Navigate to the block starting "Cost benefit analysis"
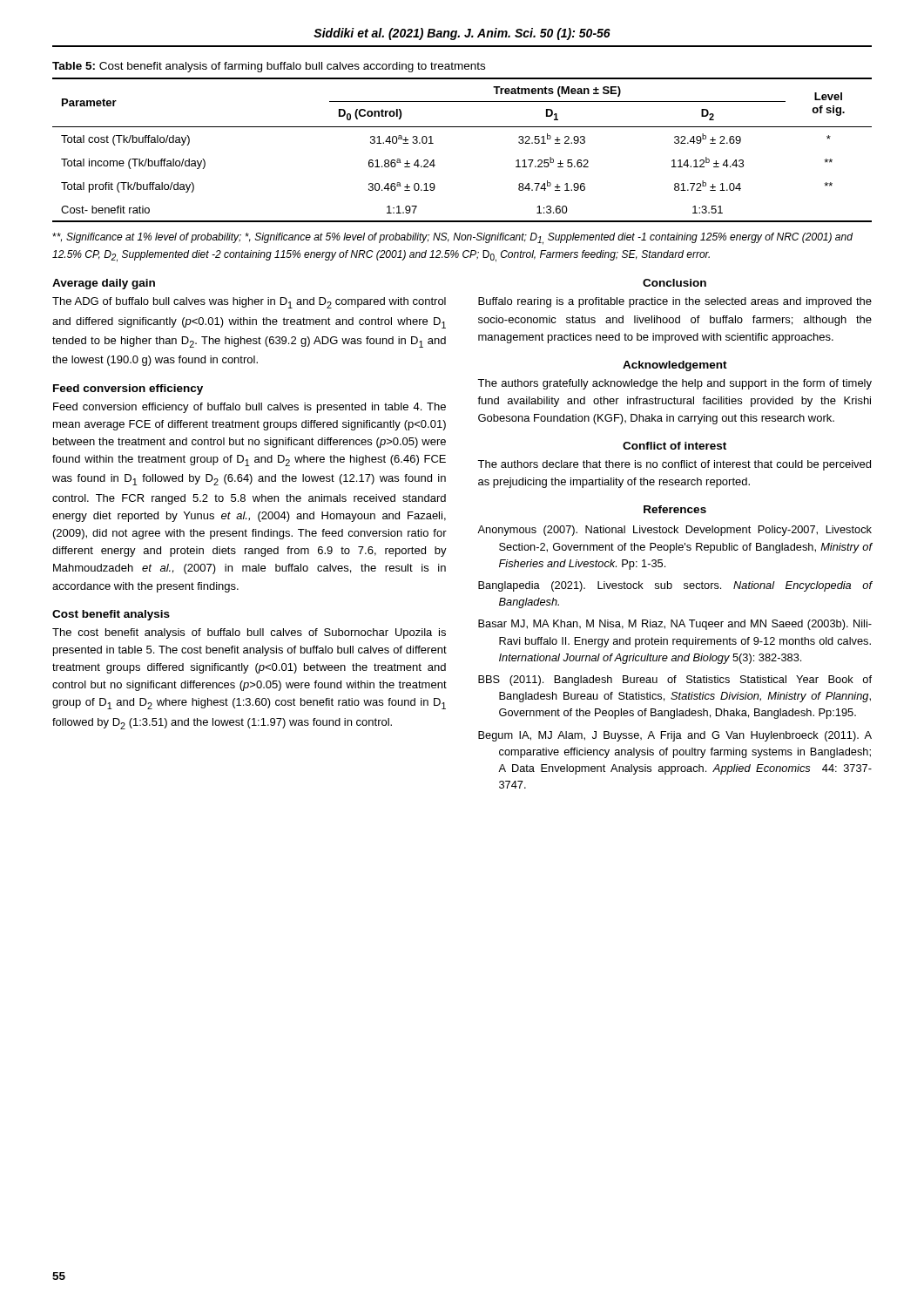The width and height of the screenshot is (924, 1307). [111, 614]
